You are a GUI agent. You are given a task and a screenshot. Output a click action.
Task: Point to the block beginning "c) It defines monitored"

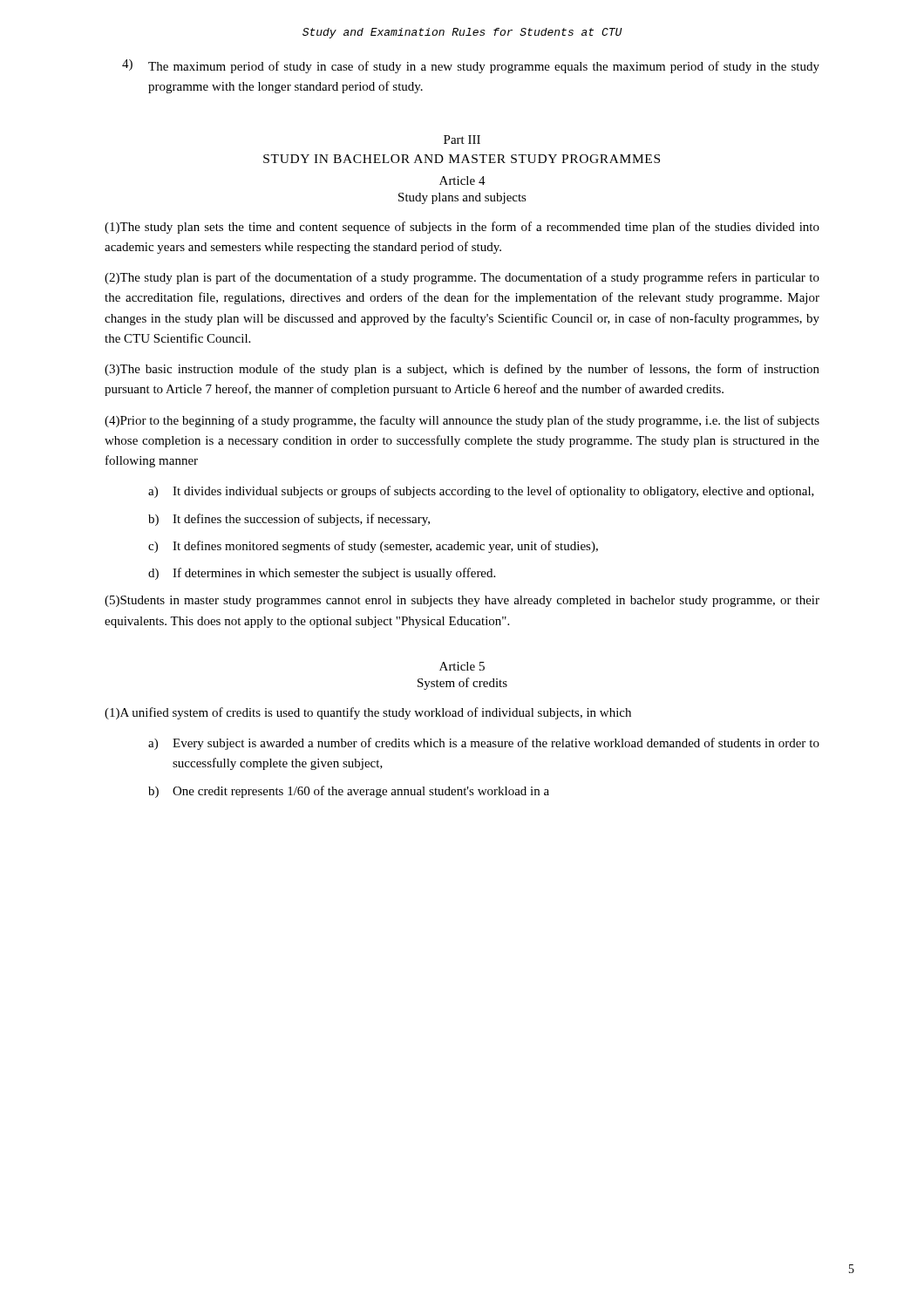click(484, 546)
